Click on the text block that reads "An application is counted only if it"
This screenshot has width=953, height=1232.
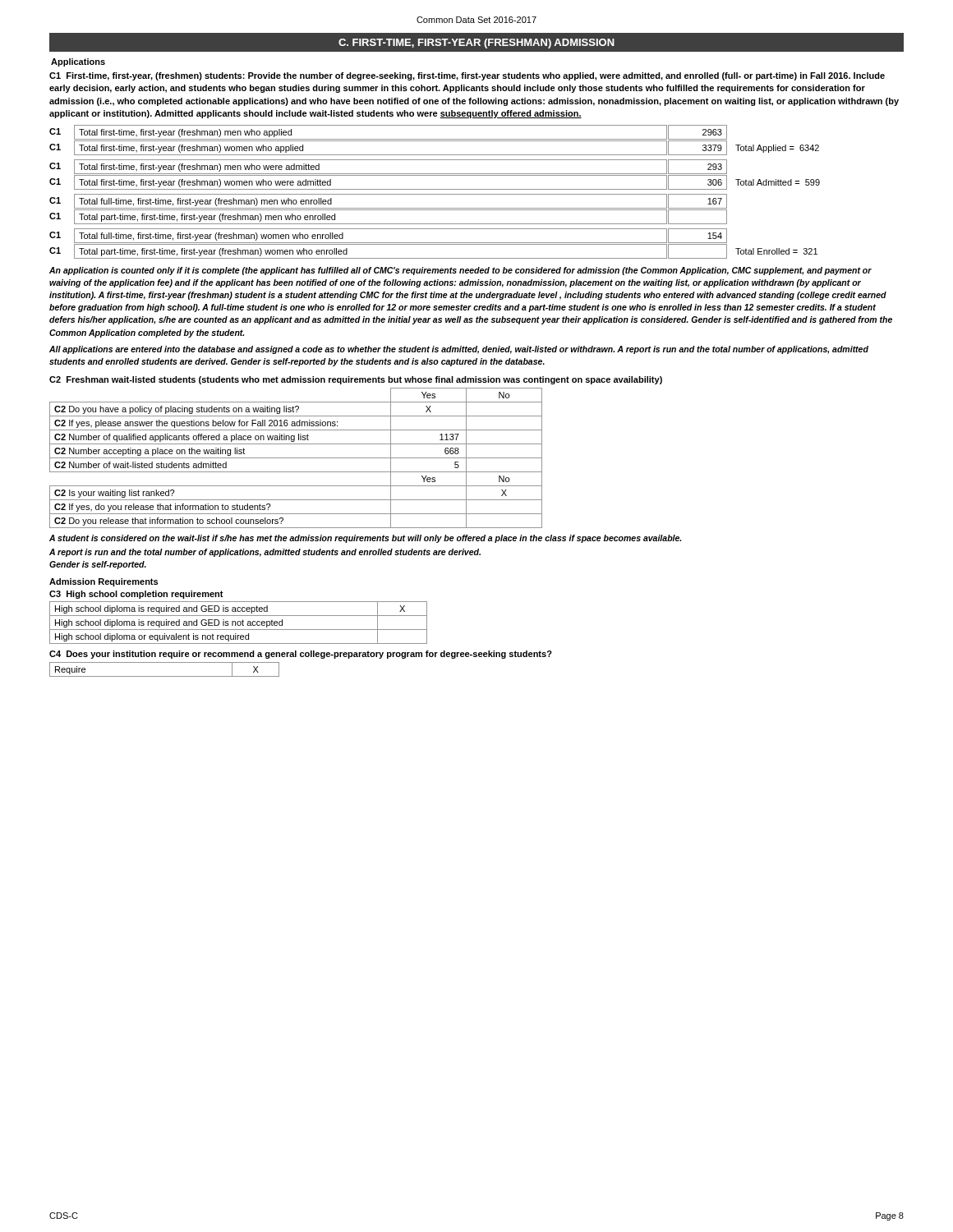click(471, 301)
